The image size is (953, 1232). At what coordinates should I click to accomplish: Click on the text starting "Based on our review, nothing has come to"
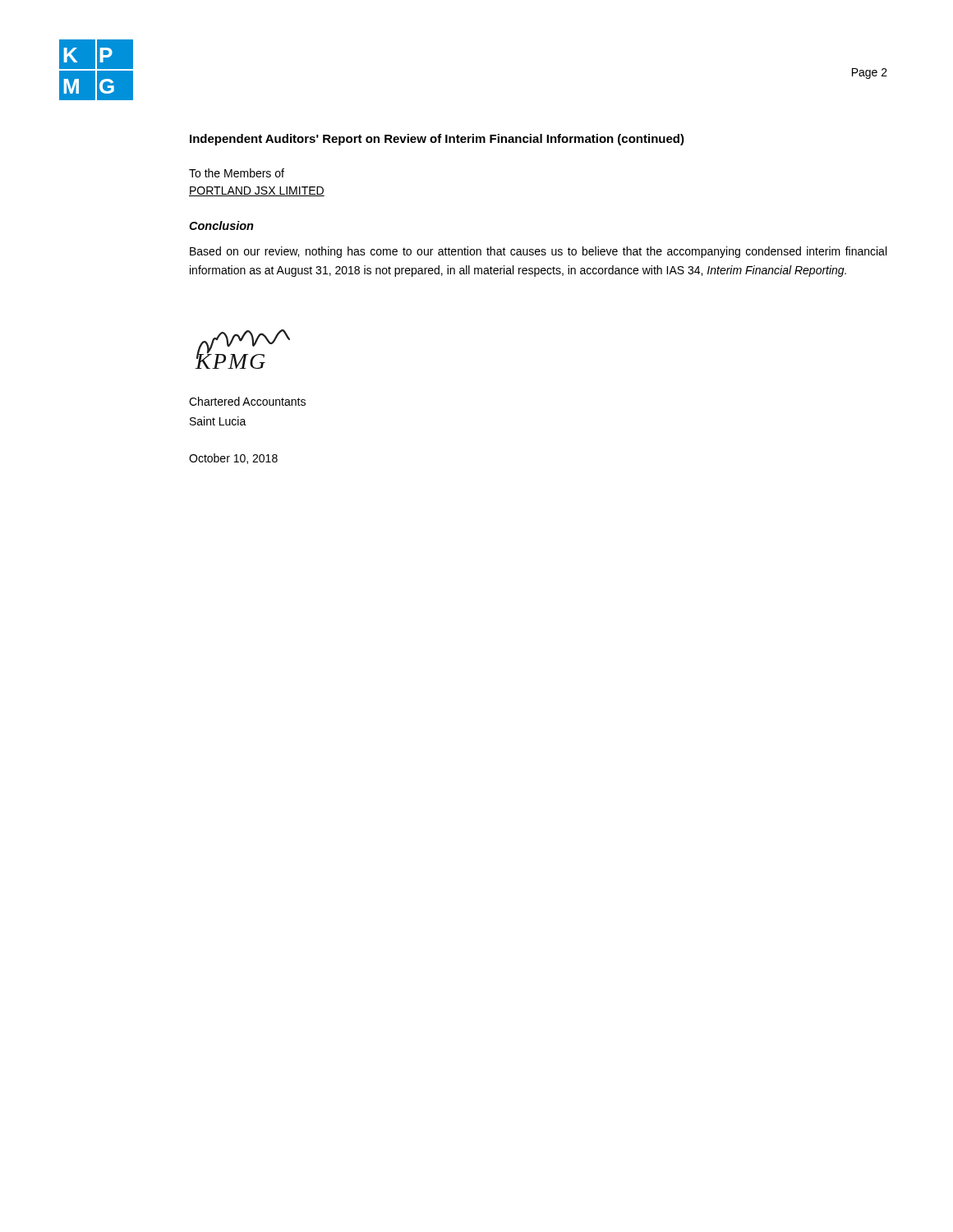coord(538,261)
